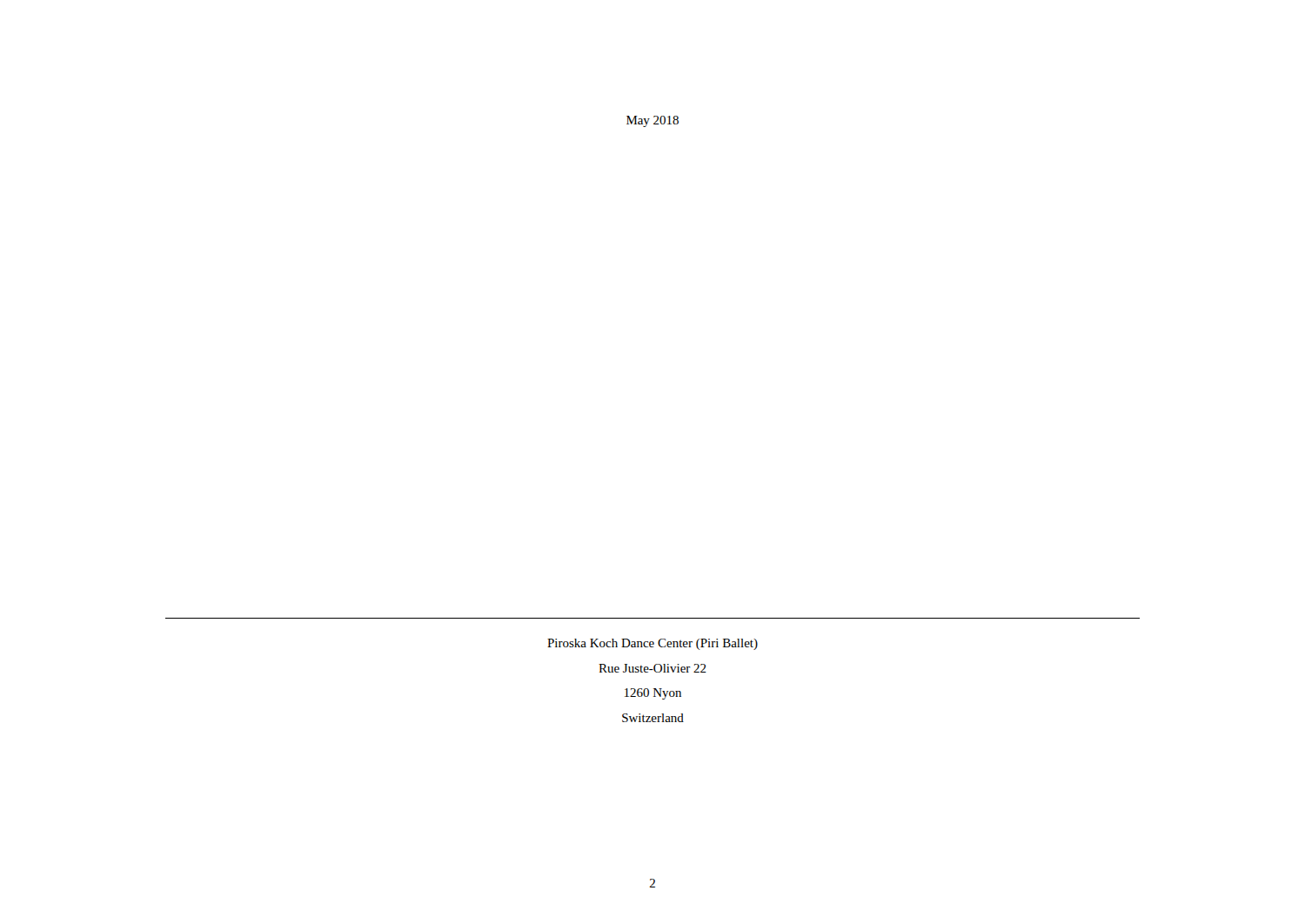This screenshot has width=1305, height=924.
Task: Point to the element starting "May 2018"
Action: [652, 120]
